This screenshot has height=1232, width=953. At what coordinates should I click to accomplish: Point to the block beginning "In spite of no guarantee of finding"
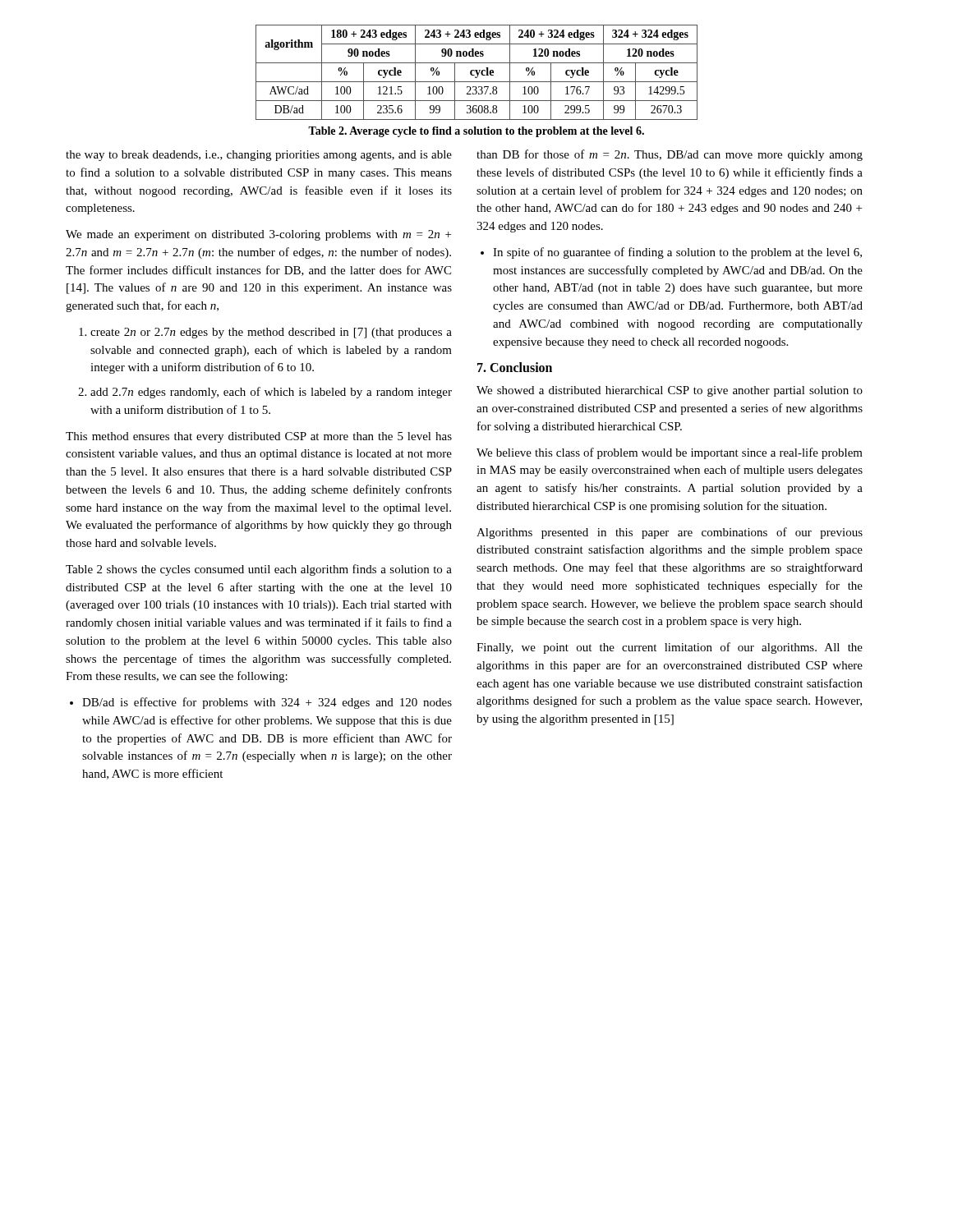pos(678,297)
